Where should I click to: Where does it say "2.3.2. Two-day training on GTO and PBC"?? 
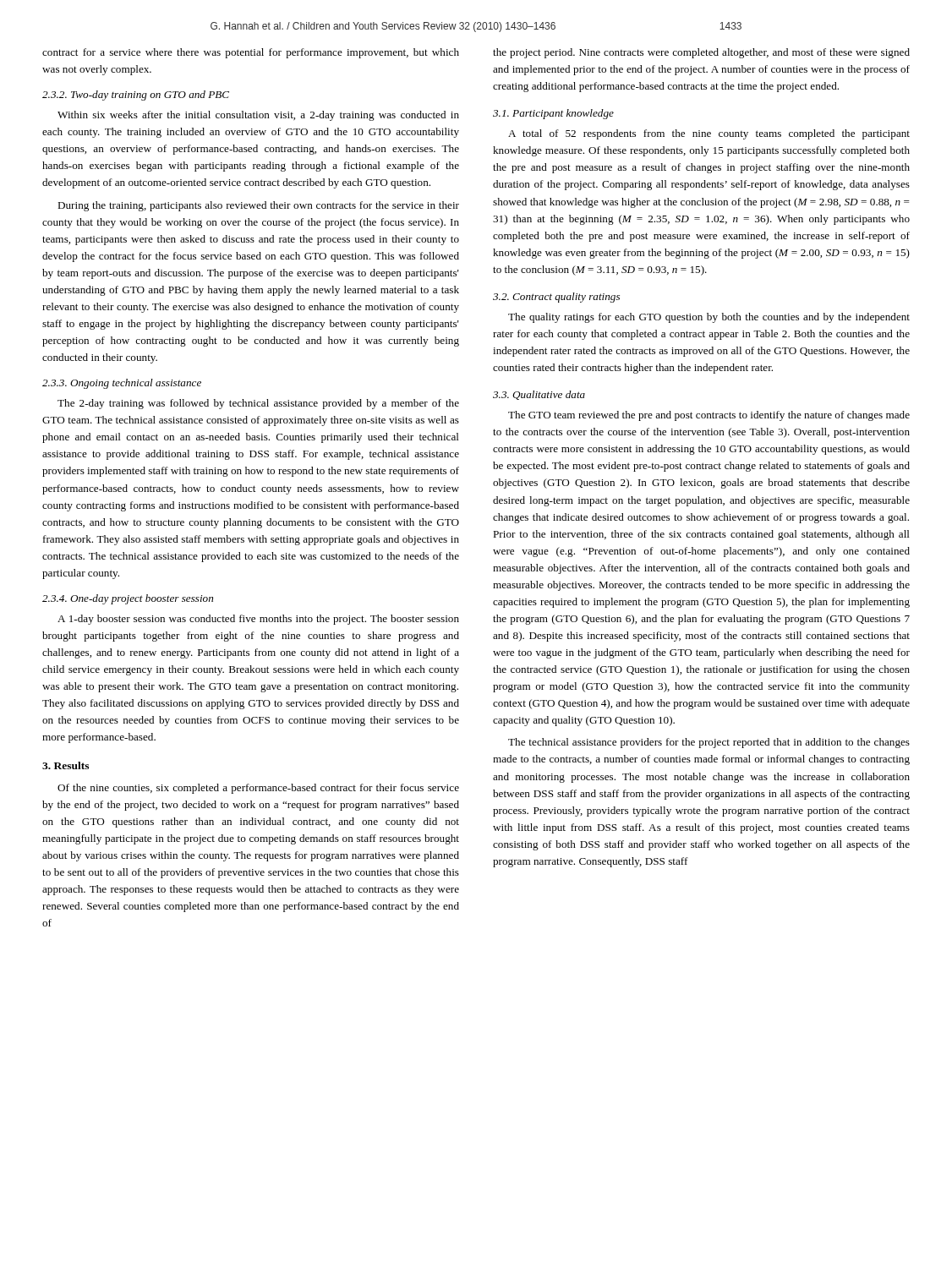[x=136, y=96]
